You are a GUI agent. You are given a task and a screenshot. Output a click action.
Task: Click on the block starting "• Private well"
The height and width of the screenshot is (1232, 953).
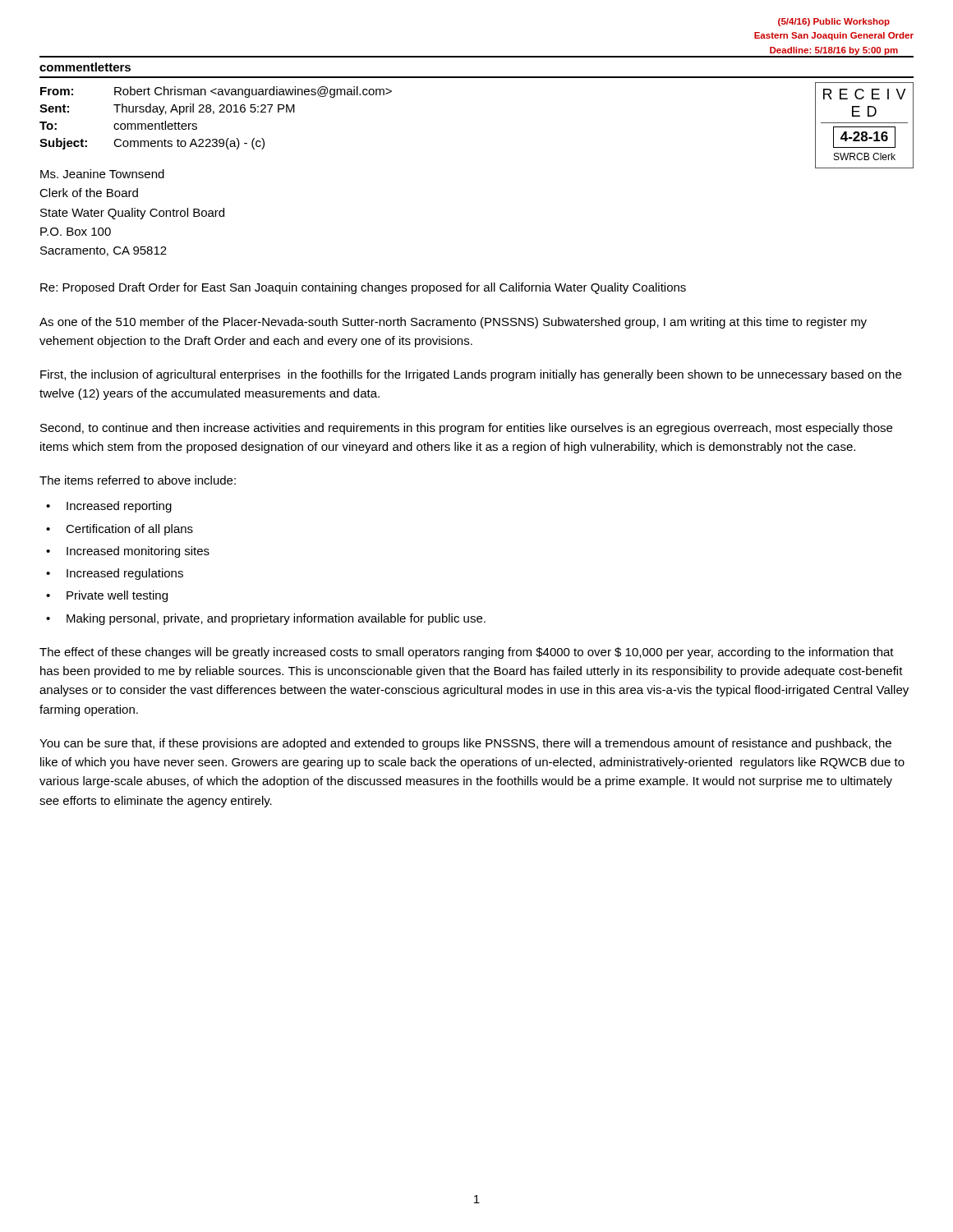[x=104, y=595]
